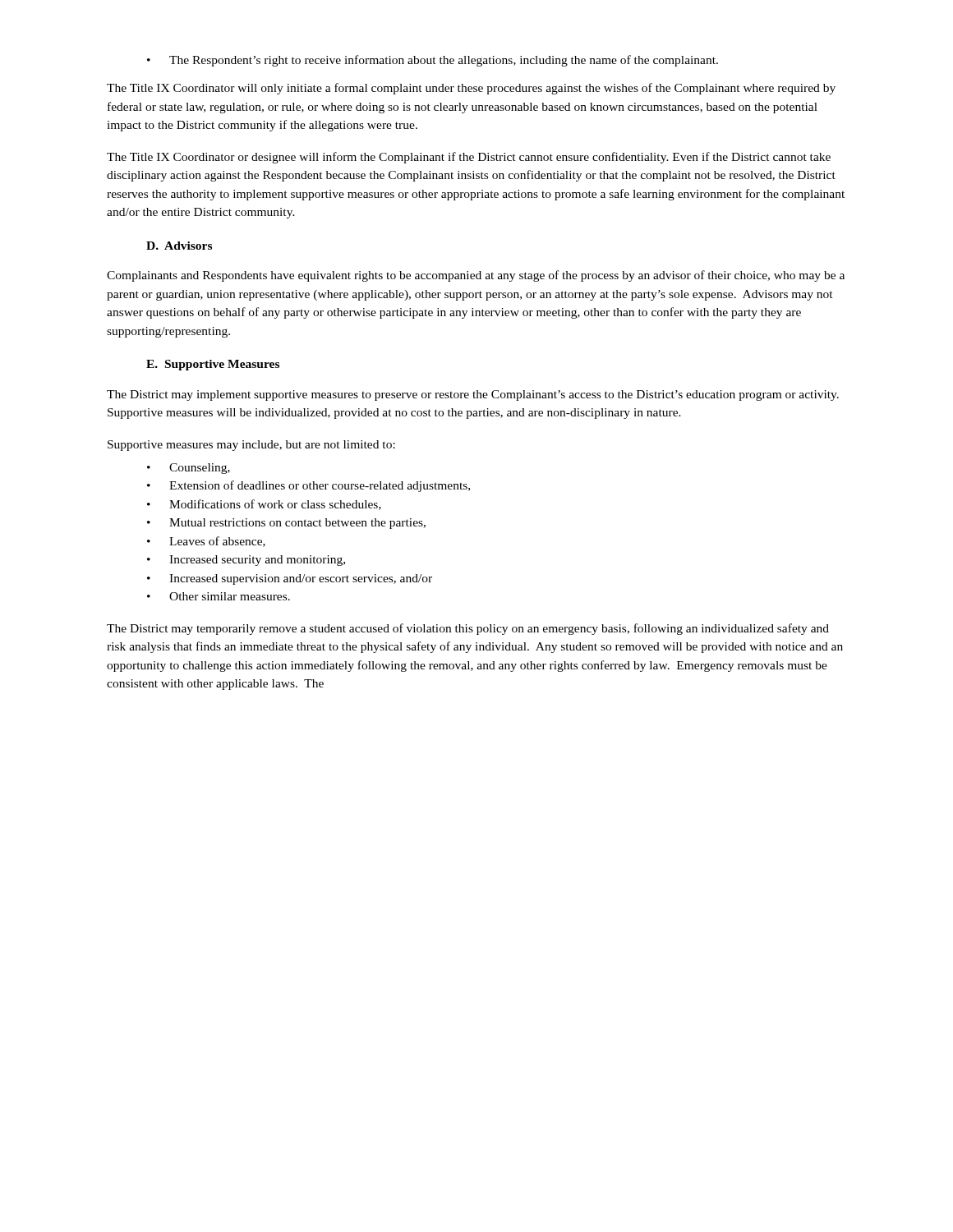This screenshot has height=1232, width=953.
Task: Select the list item with the text "• Increased supervision and/or escort"
Action: coord(290,579)
